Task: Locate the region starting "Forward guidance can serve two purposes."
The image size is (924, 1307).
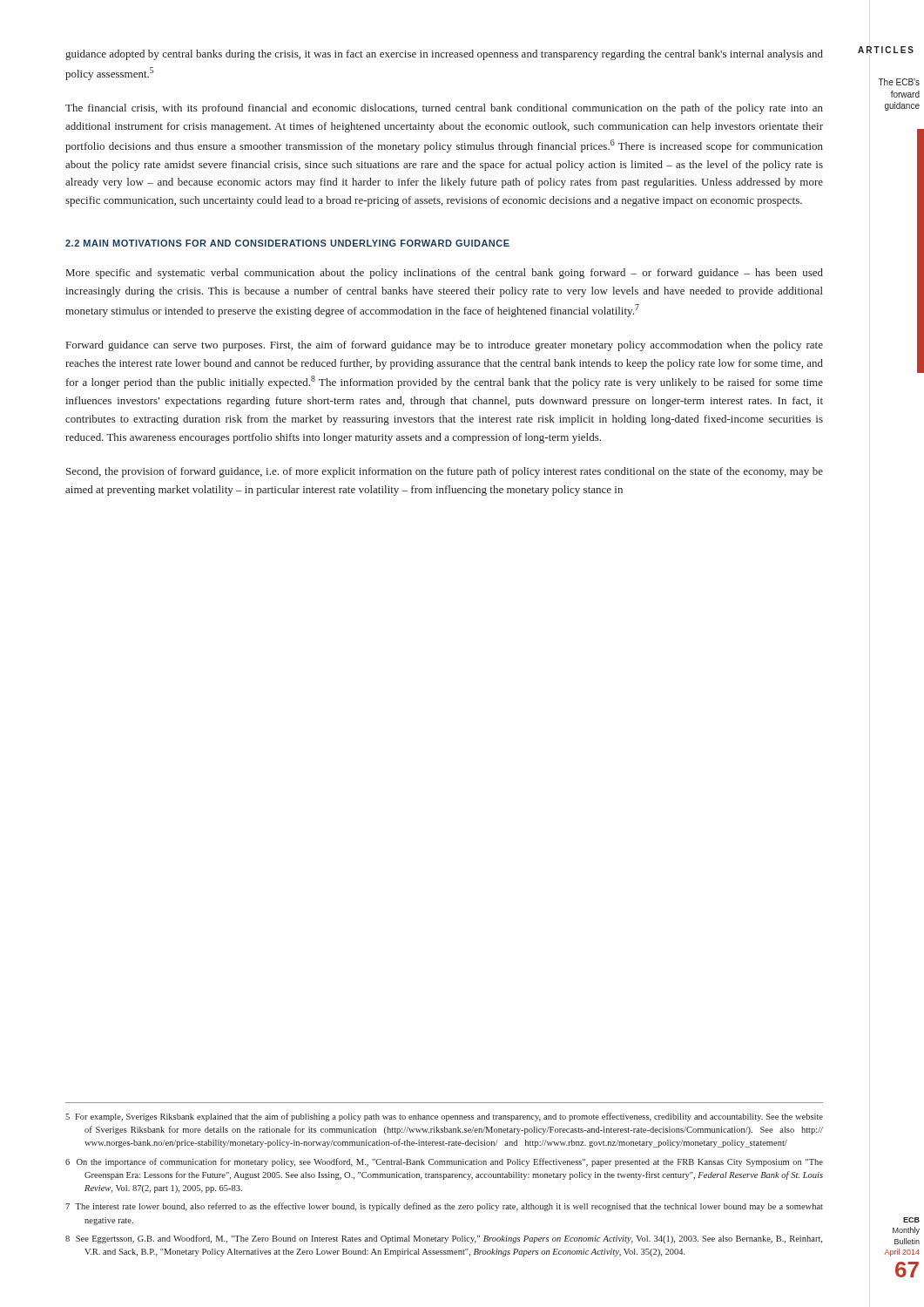Action: [444, 391]
